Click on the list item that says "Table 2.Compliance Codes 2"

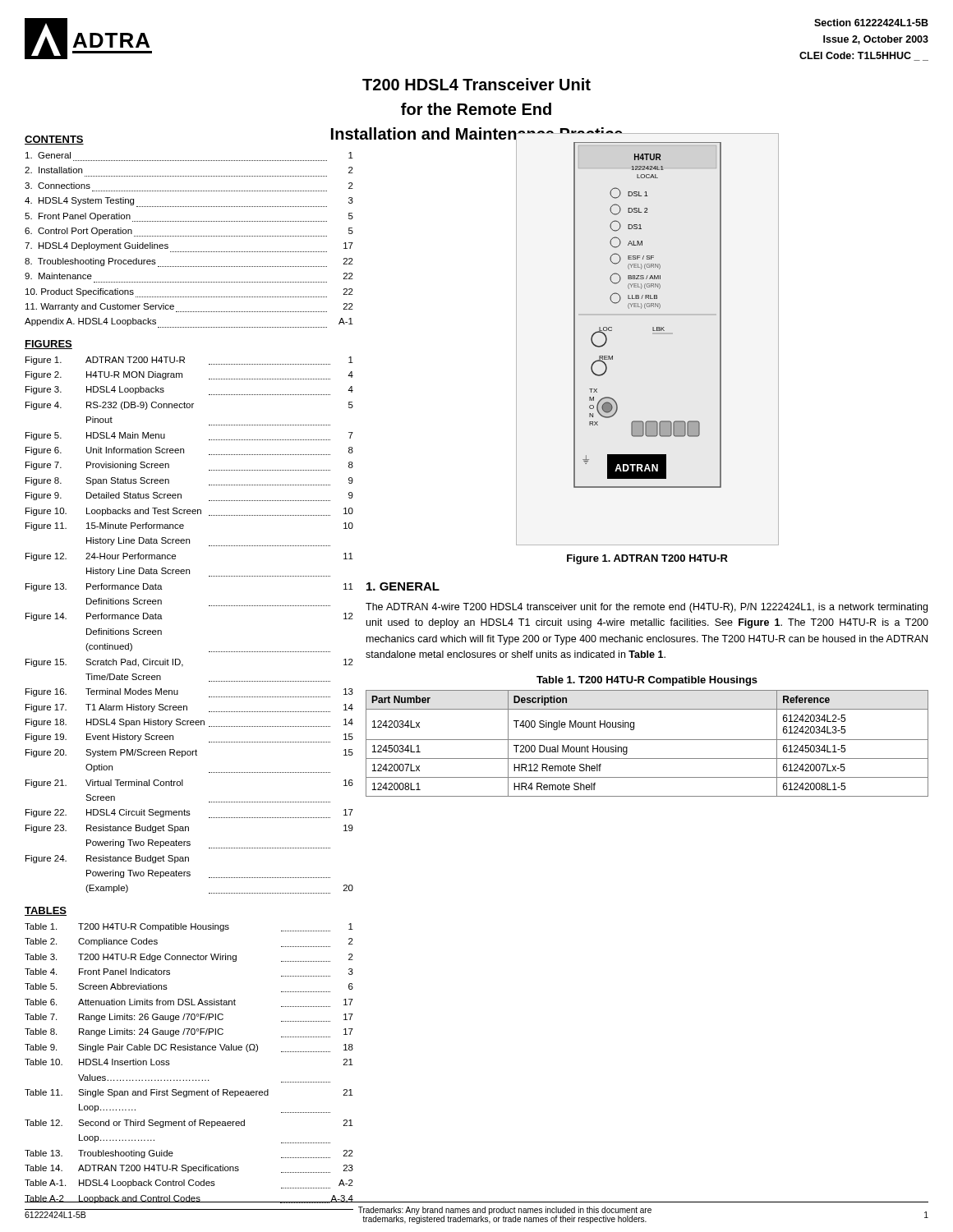click(x=43, y=942)
